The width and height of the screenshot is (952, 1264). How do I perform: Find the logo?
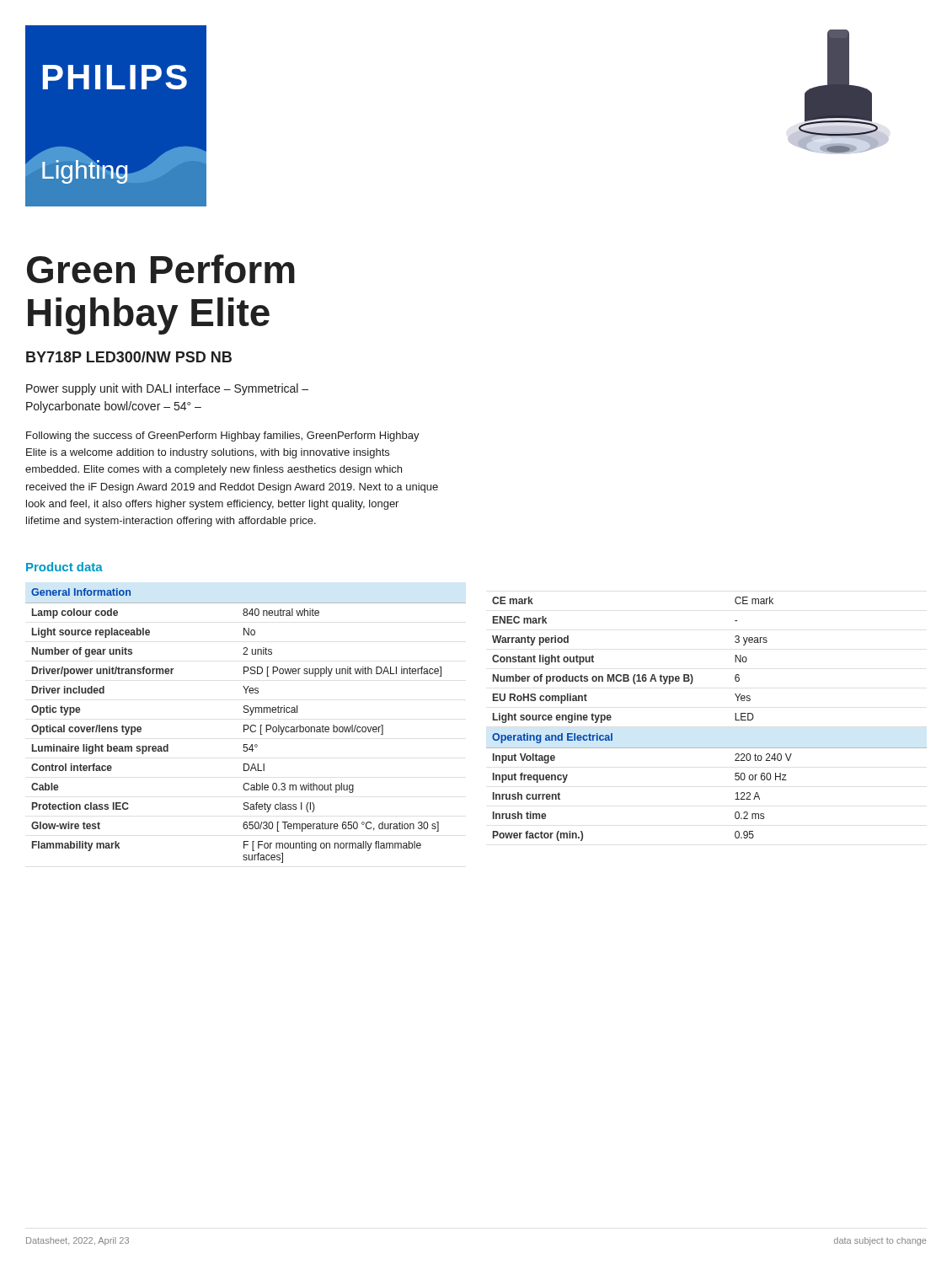point(116,116)
